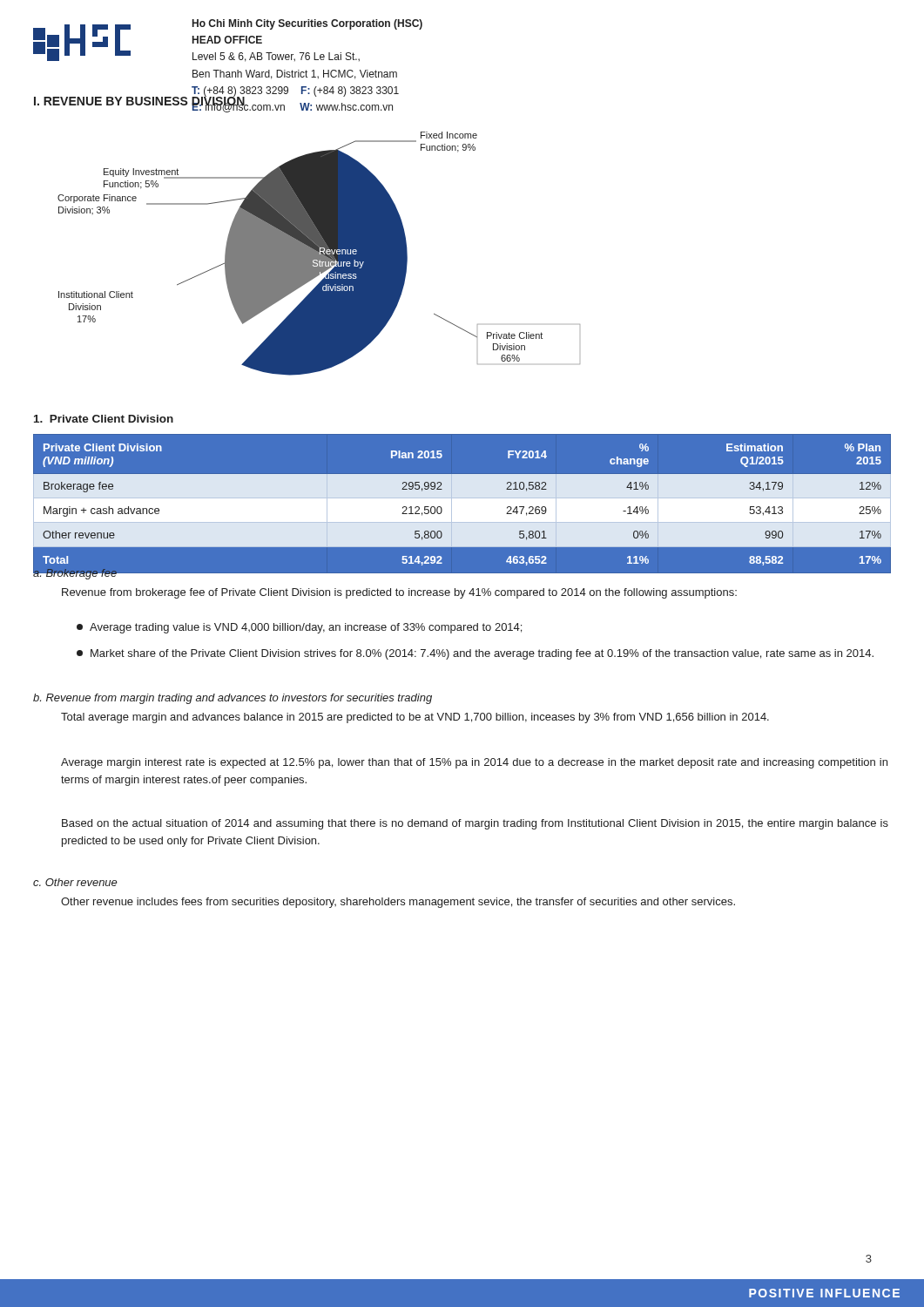This screenshot has width=924, height=1307.
Task: Select the text block that says "Based on the actual situation of 2014 and"
Action: (x=475, y=832)
